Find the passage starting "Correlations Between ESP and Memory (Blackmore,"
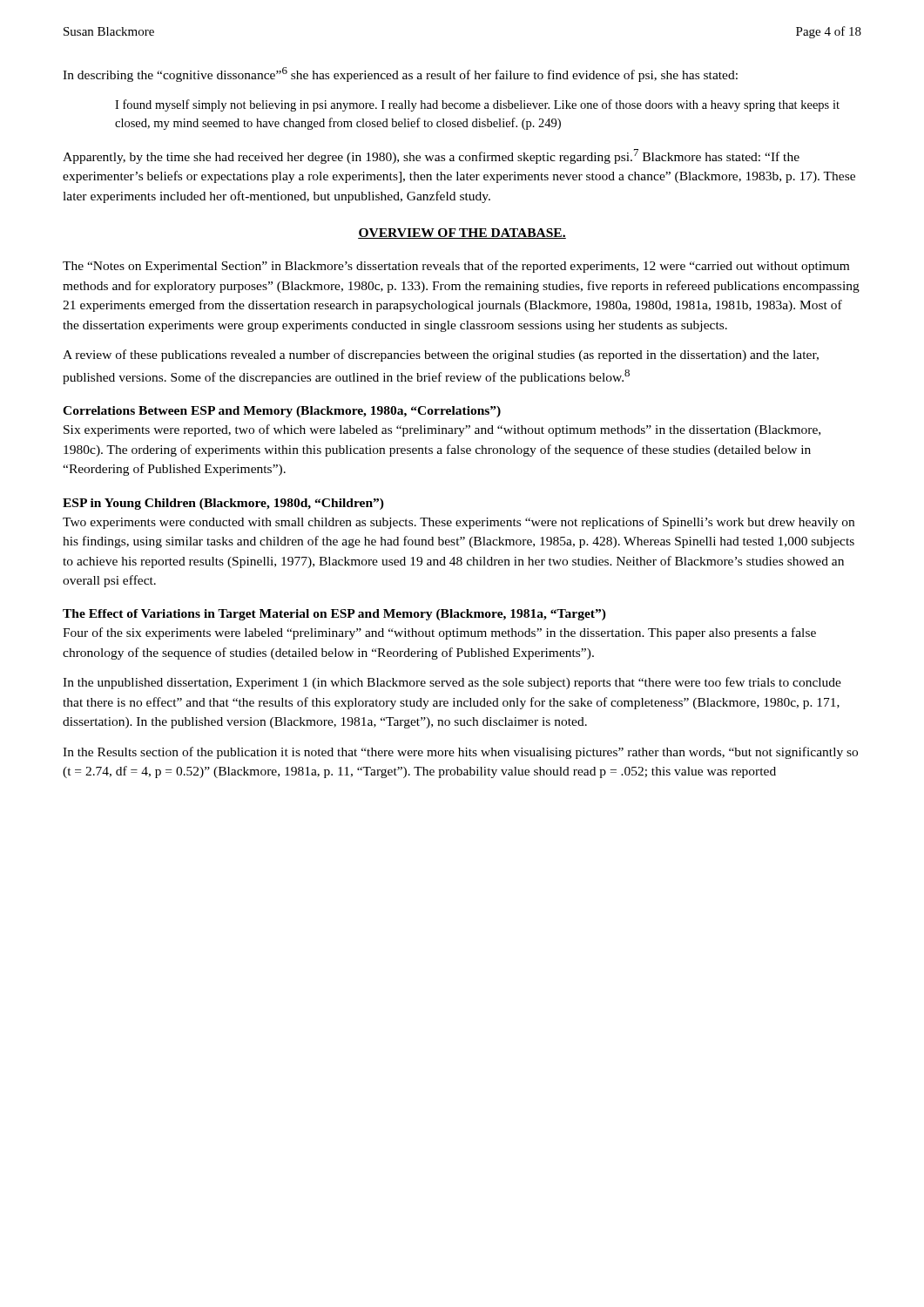This screenshot has height=1307, width=924. coord(282,410)
